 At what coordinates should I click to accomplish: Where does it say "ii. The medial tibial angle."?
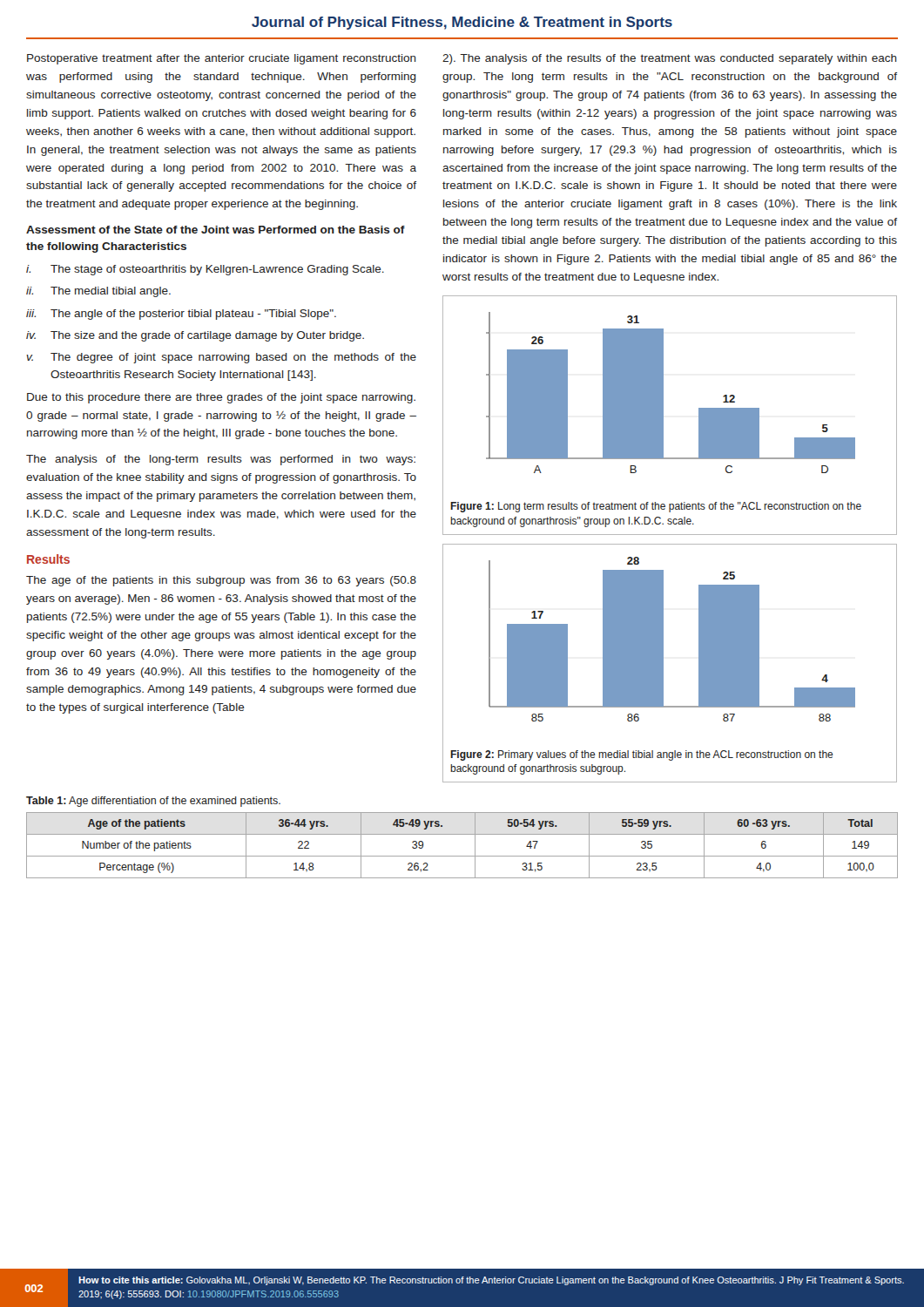98,292
